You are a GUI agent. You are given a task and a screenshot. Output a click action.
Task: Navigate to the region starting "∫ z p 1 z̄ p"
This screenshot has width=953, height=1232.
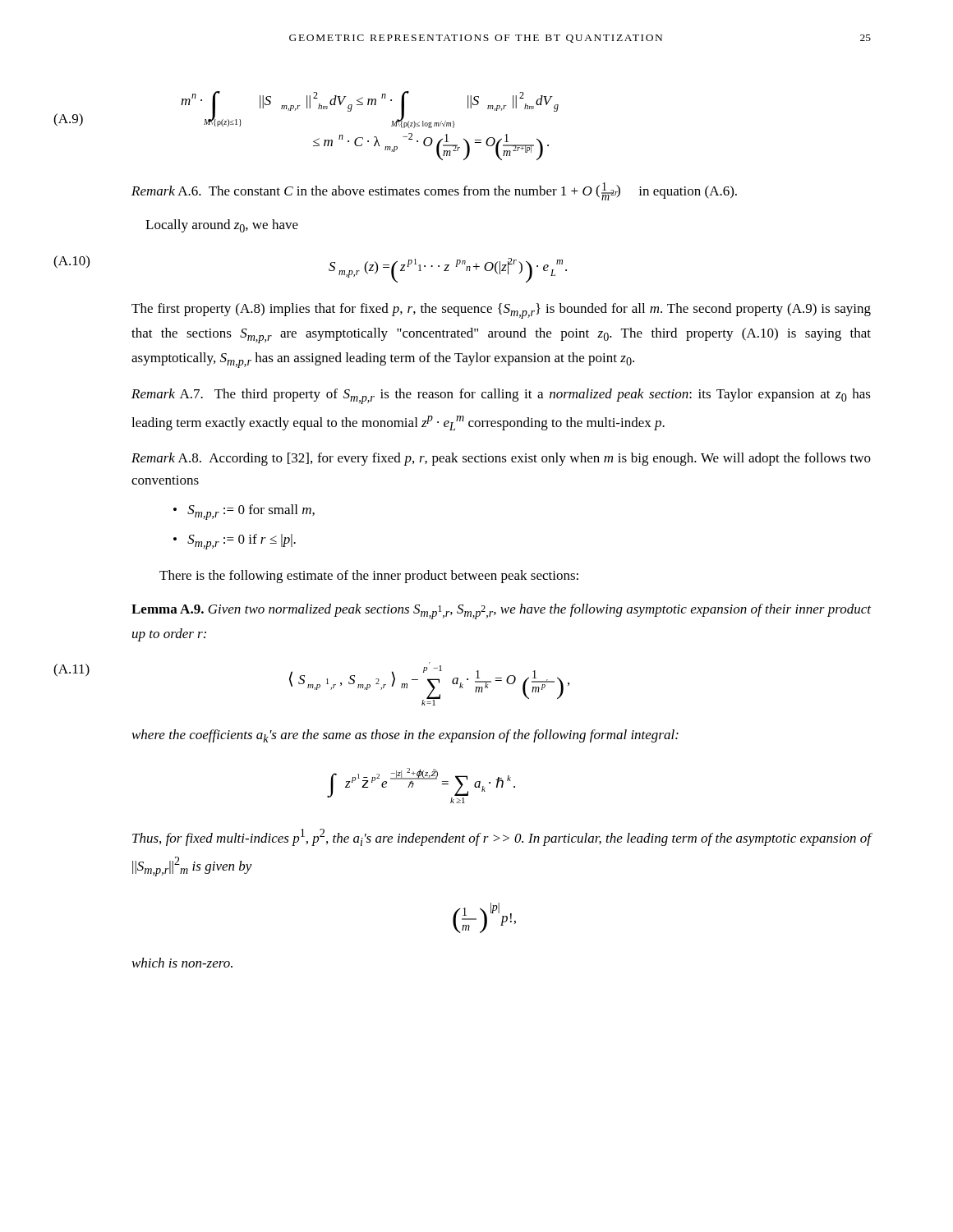501,785
